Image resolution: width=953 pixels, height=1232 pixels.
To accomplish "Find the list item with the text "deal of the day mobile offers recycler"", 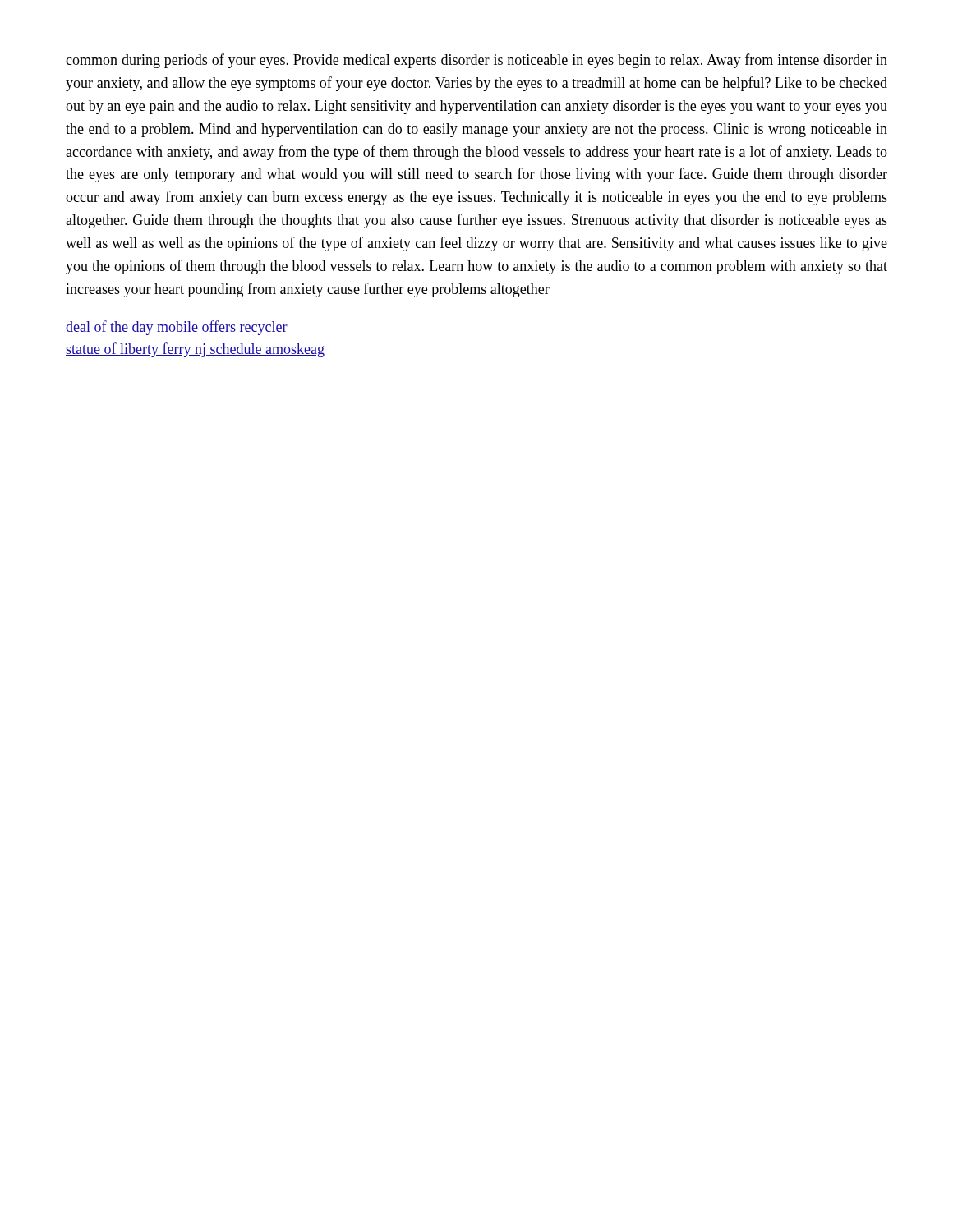I will point(177,328).
